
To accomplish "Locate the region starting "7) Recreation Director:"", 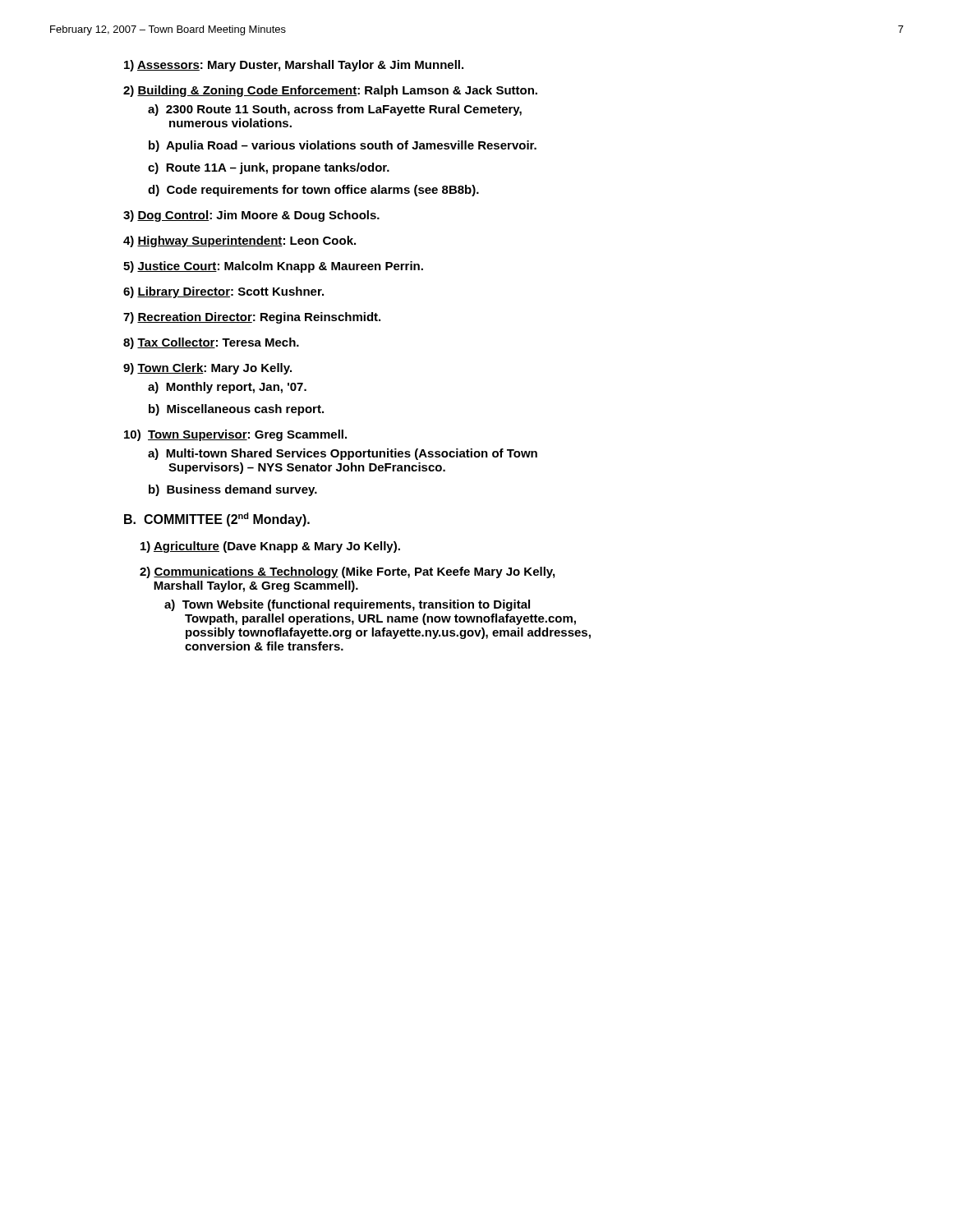I will click(x=252, y=317).
